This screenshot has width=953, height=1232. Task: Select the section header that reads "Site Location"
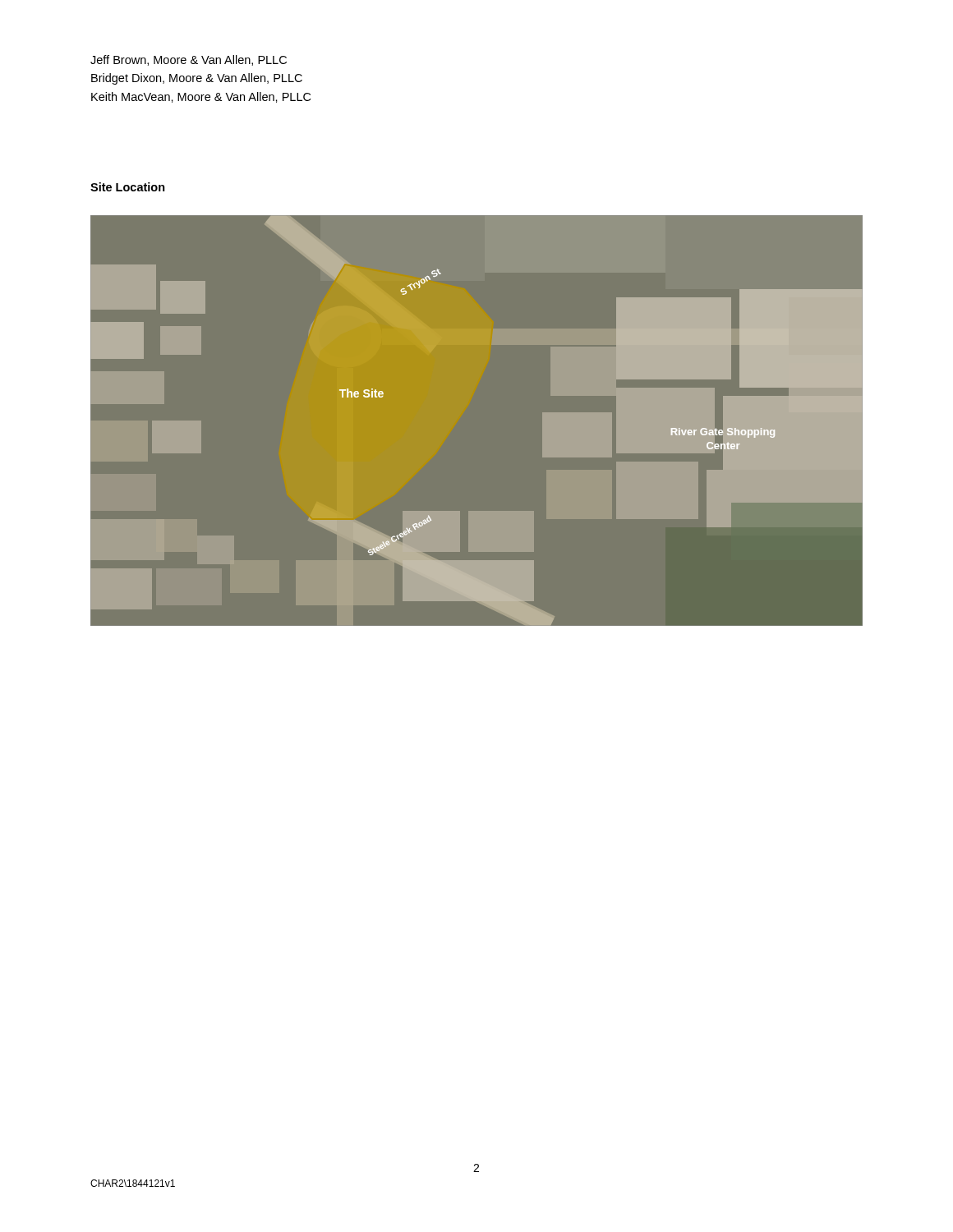pos(128,187)
